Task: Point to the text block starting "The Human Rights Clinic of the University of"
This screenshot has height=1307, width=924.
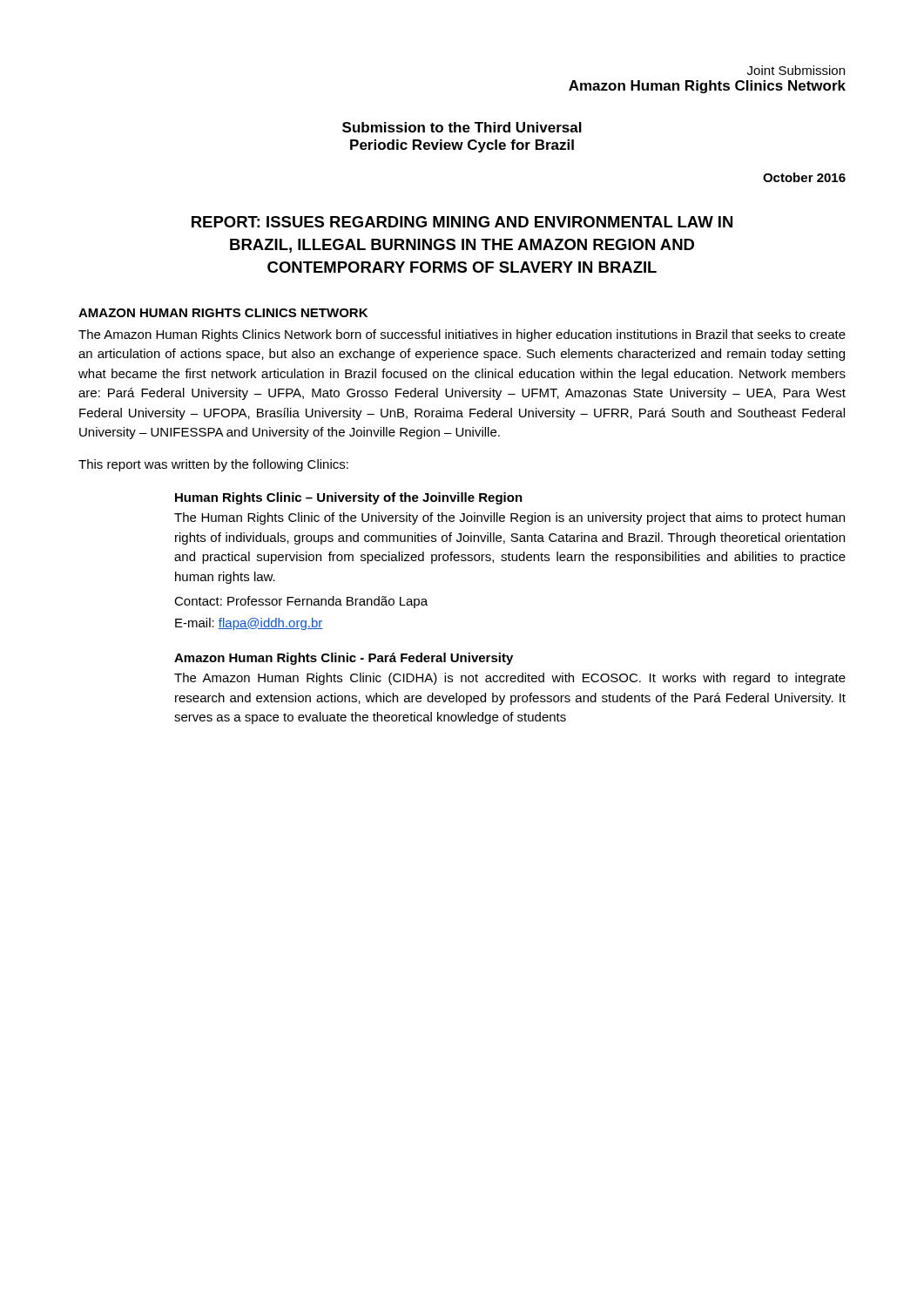Action: pos(510,547)
